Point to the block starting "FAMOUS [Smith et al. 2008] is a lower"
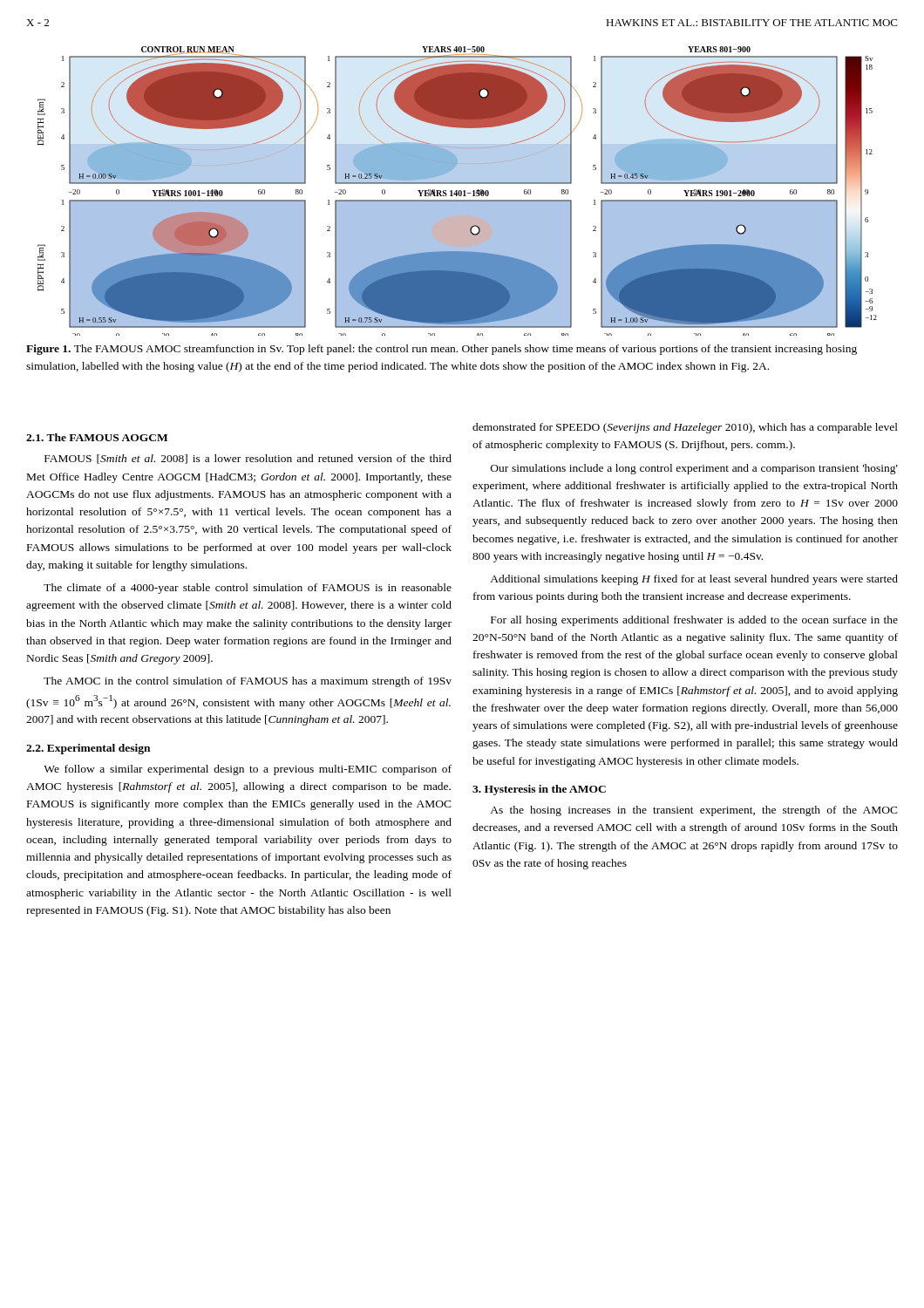The image size is (924, 1308). coord(239,589)
